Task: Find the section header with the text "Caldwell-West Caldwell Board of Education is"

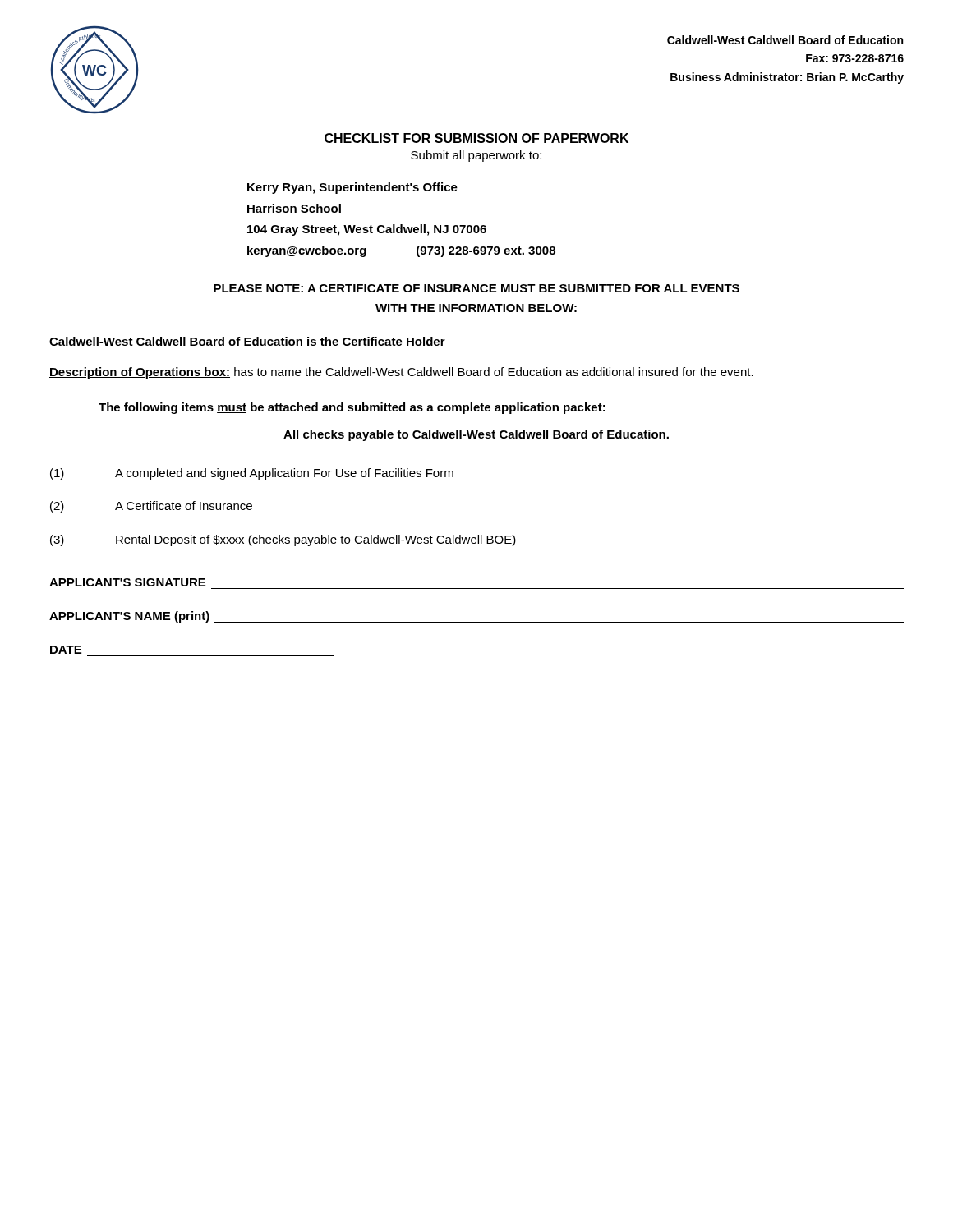Action: tap(247, 341)
